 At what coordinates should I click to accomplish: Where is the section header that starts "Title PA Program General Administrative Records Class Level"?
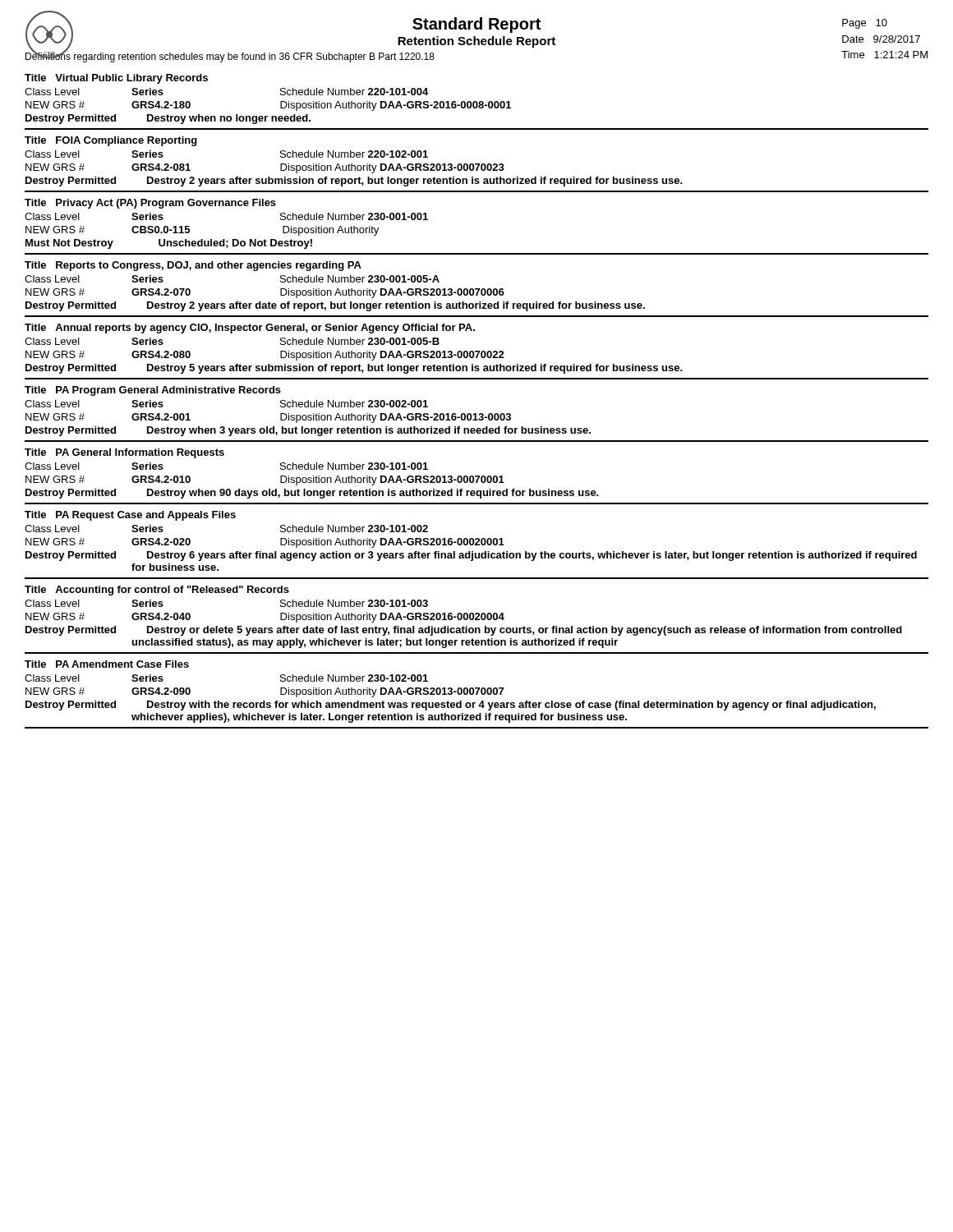(x=476, y=410)
